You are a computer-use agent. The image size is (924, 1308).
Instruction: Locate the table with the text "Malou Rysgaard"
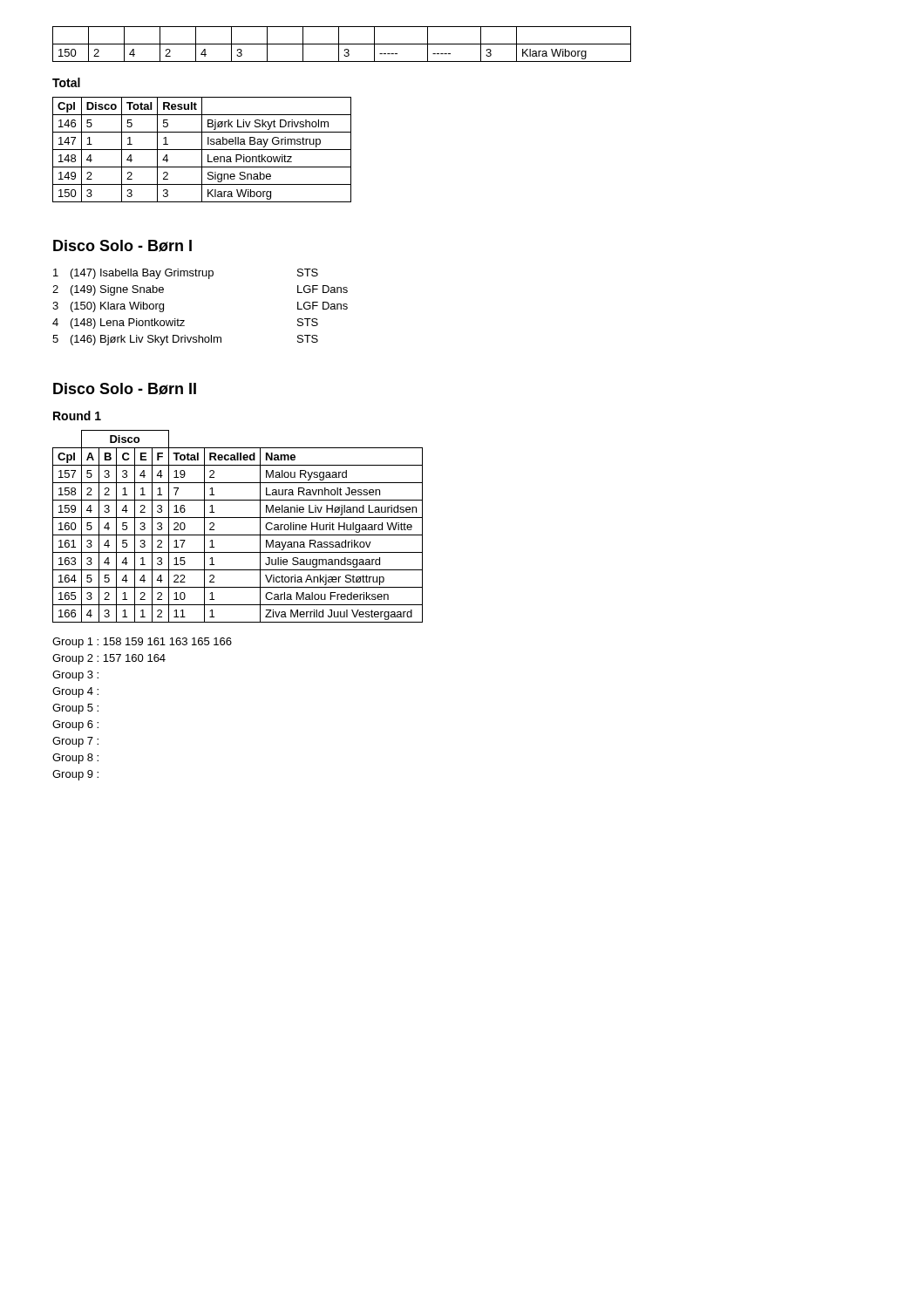coord(462,526)
